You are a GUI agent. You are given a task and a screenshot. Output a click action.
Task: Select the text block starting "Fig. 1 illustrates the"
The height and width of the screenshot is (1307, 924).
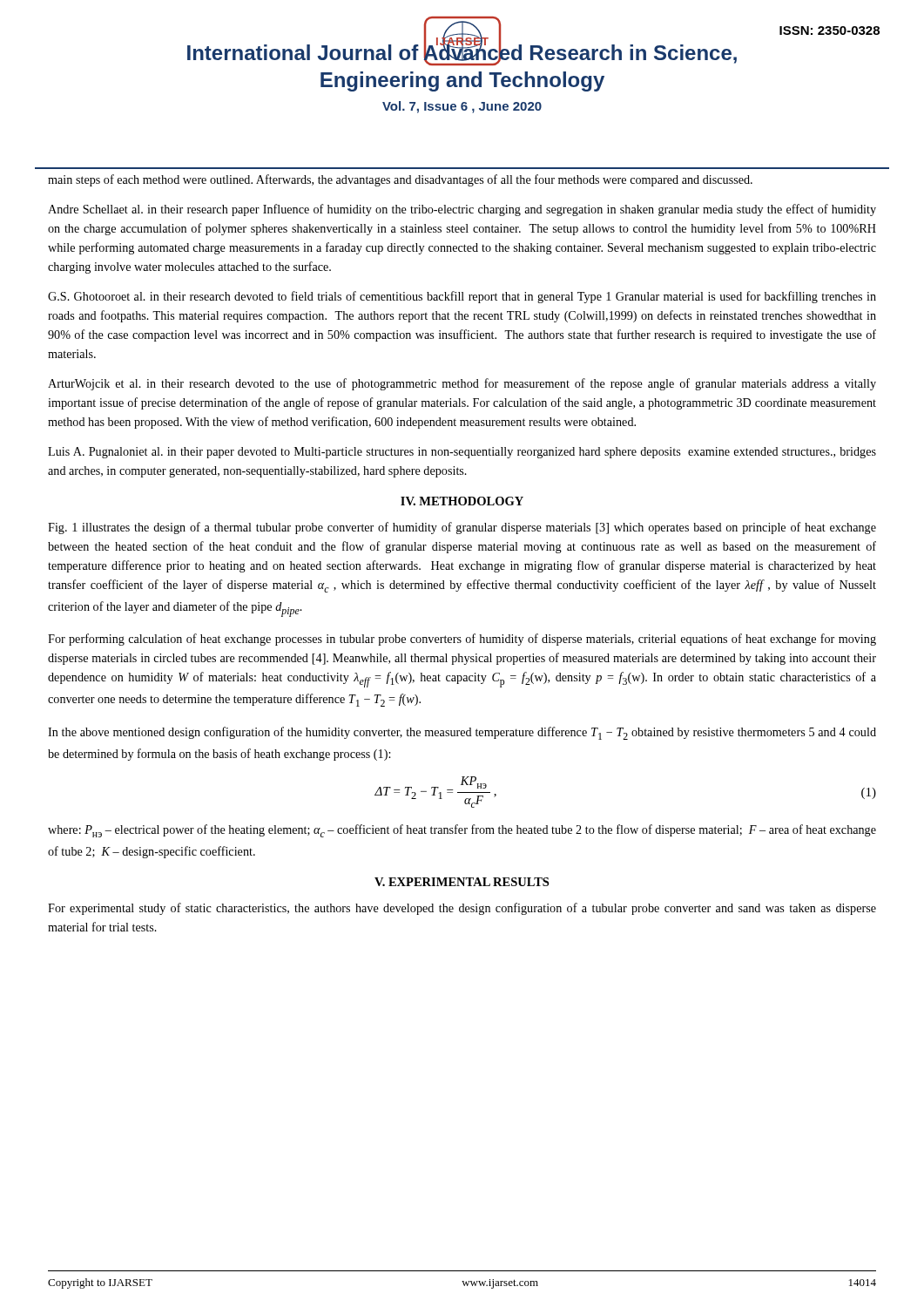(x=462, y=569)
